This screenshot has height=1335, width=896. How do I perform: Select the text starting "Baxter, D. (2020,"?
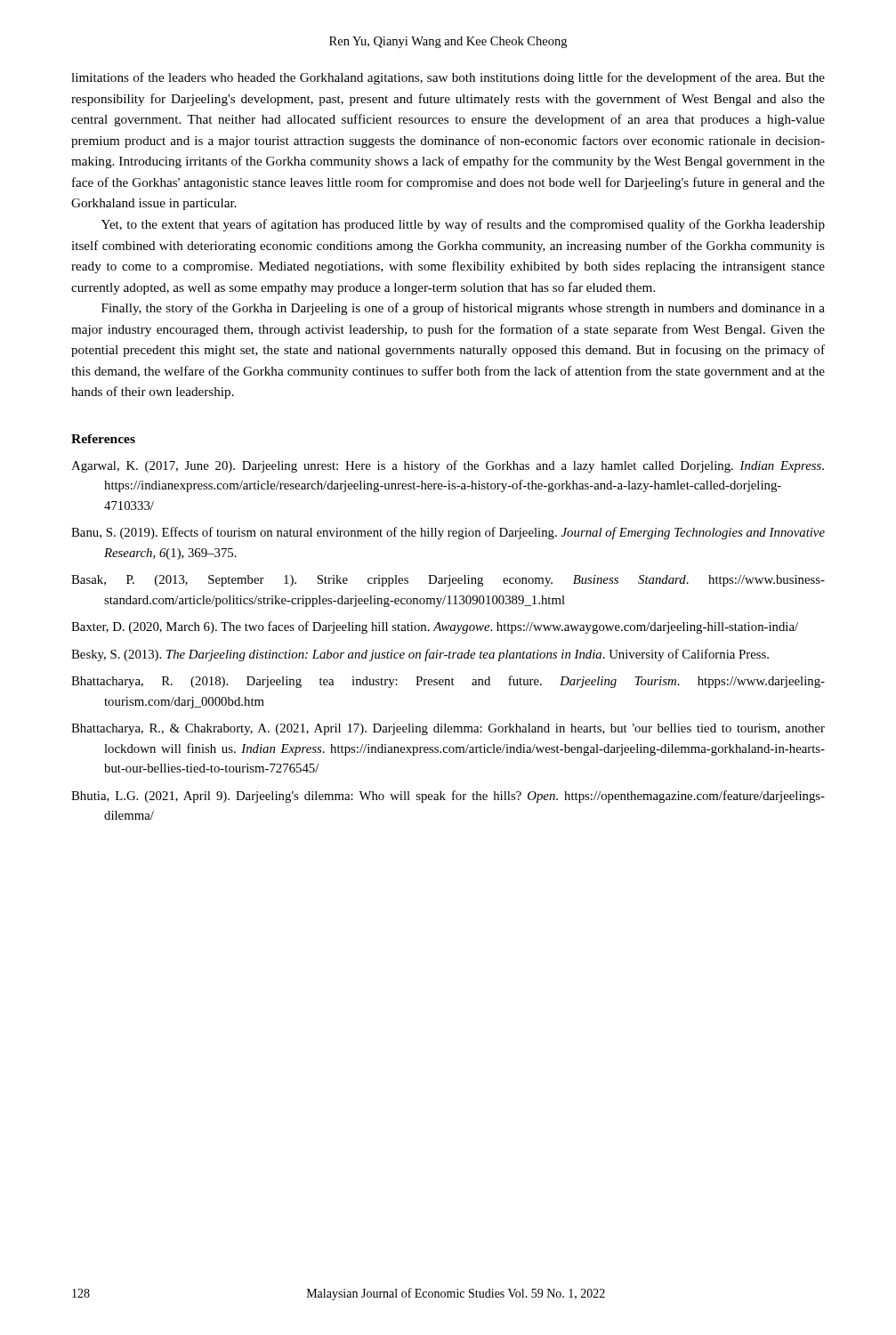pyautogui.click(x=435, y=627)
